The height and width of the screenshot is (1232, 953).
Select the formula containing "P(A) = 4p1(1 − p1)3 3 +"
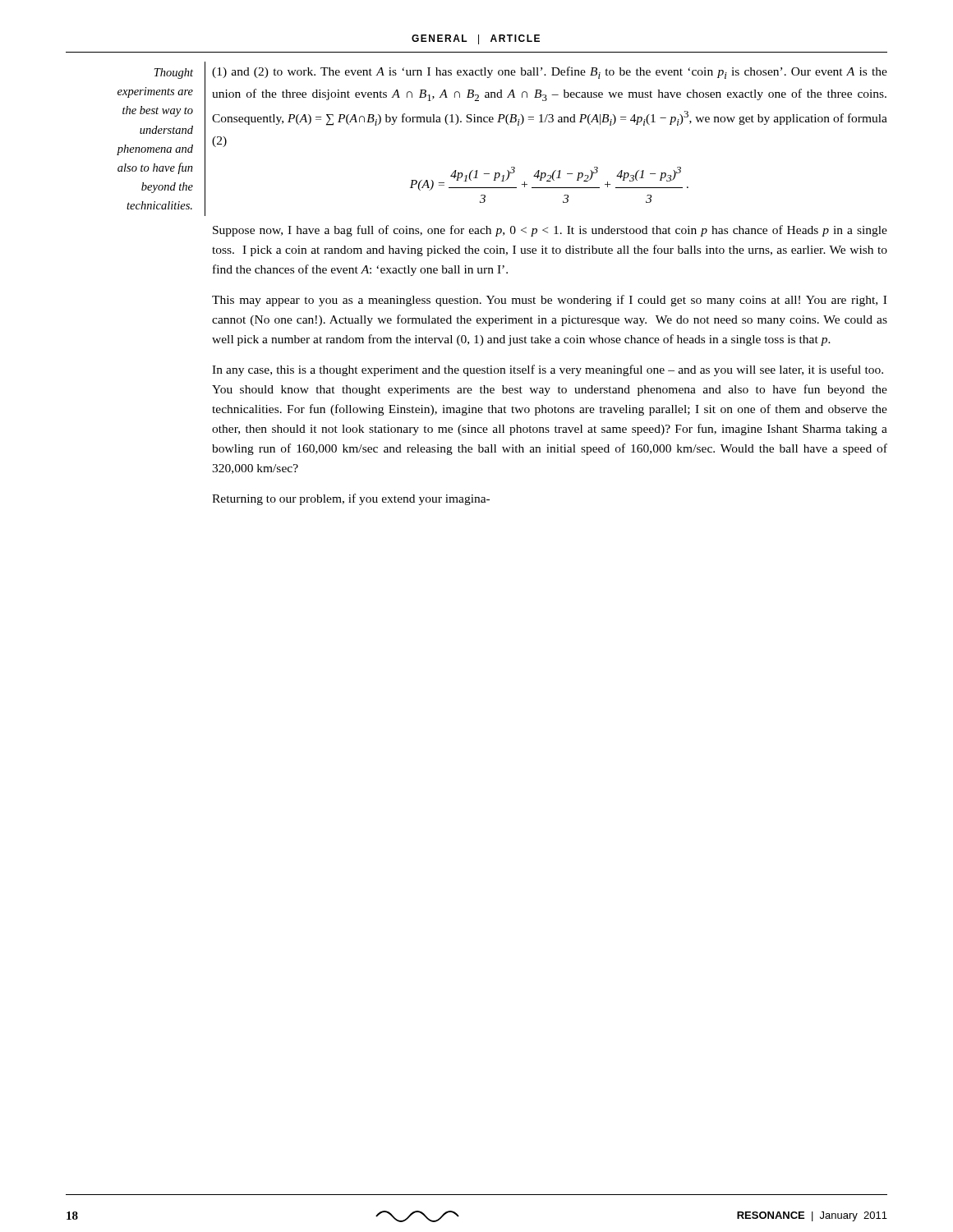click(550, 184)
